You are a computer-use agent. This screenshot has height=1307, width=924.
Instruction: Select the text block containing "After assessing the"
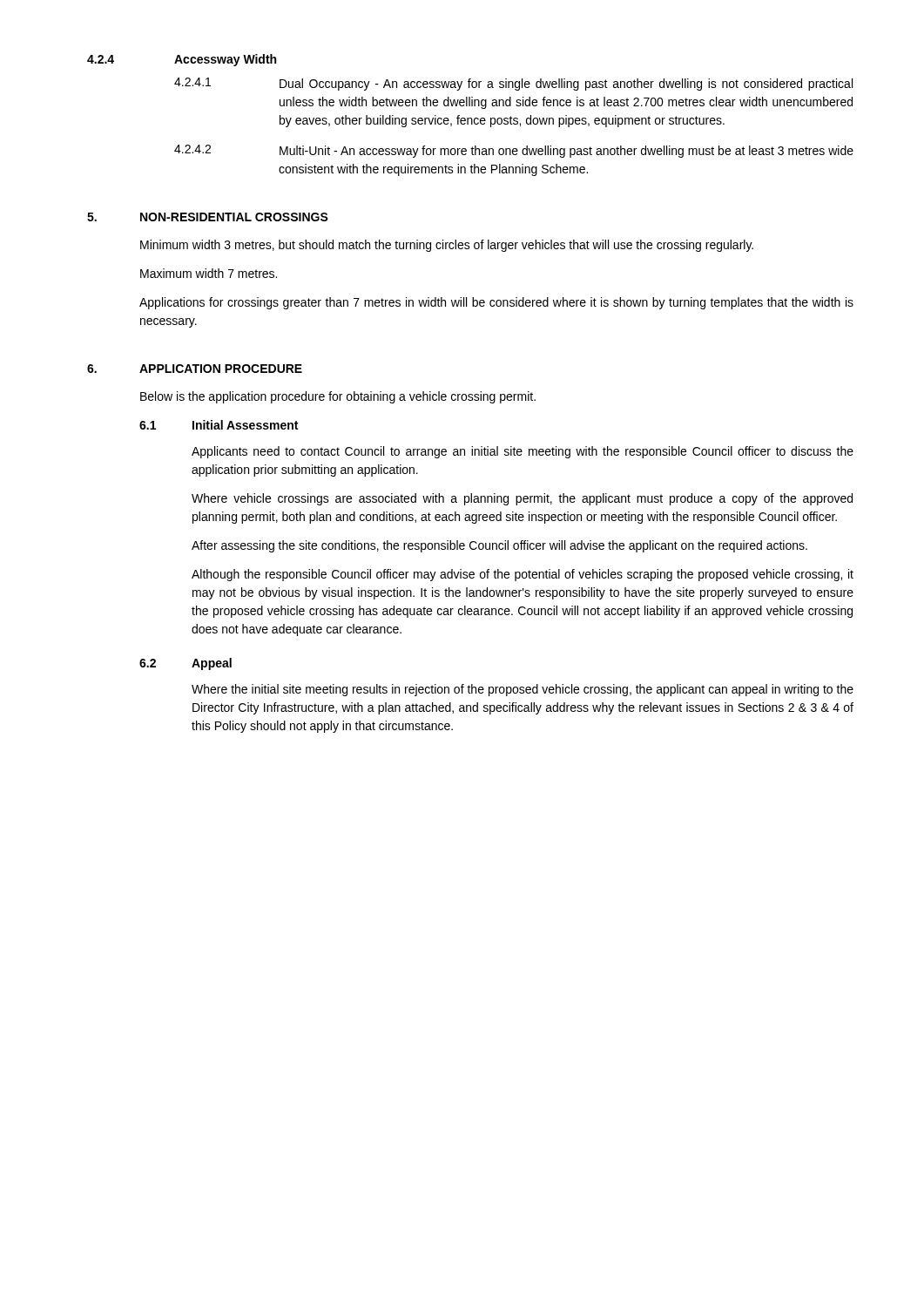point(500,545)
